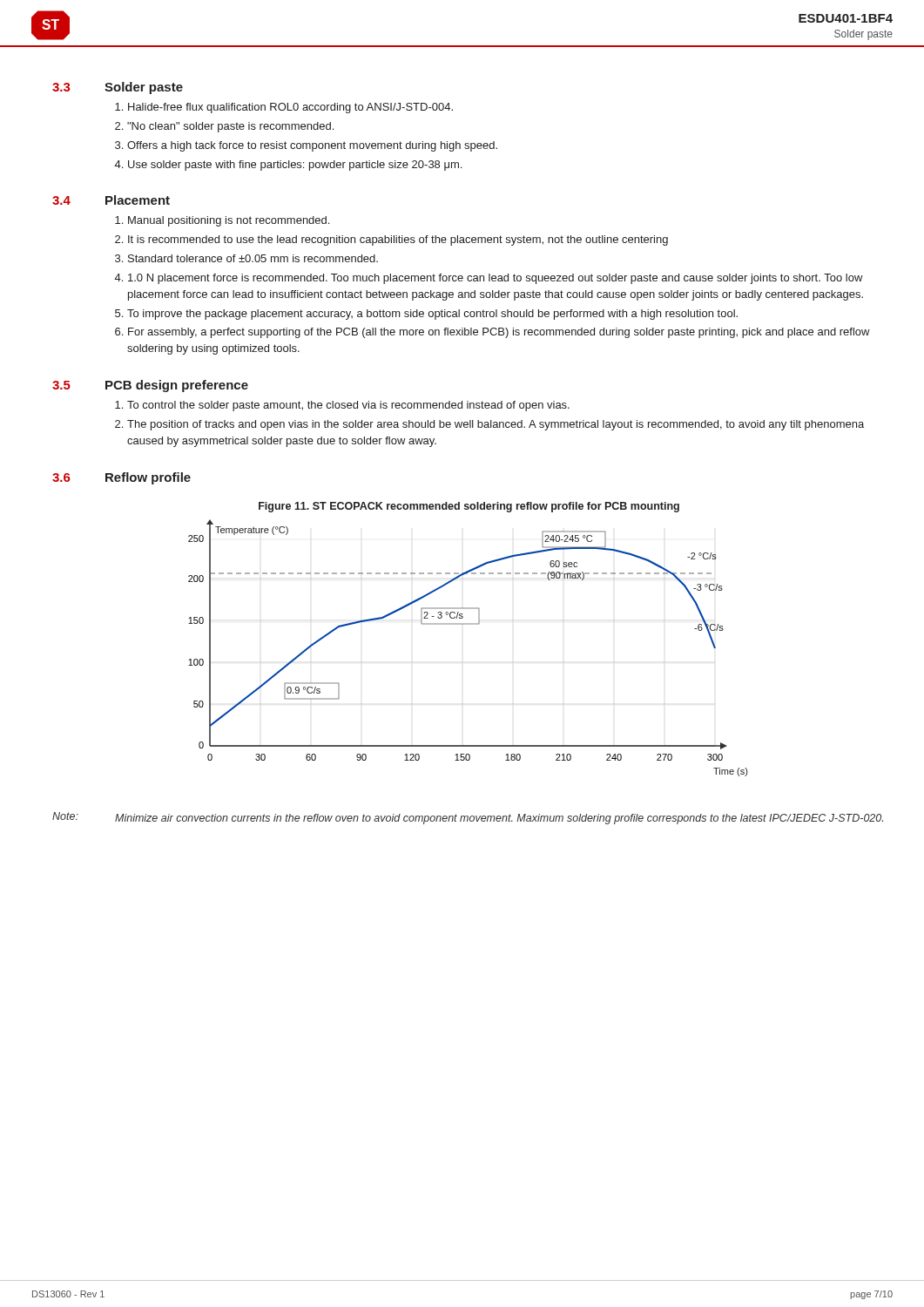The height and width of the screenshot is (1307, 924).
Task: Navigate to the block starting "For assembly, a perfect"
Action: (x=498, y=340)
